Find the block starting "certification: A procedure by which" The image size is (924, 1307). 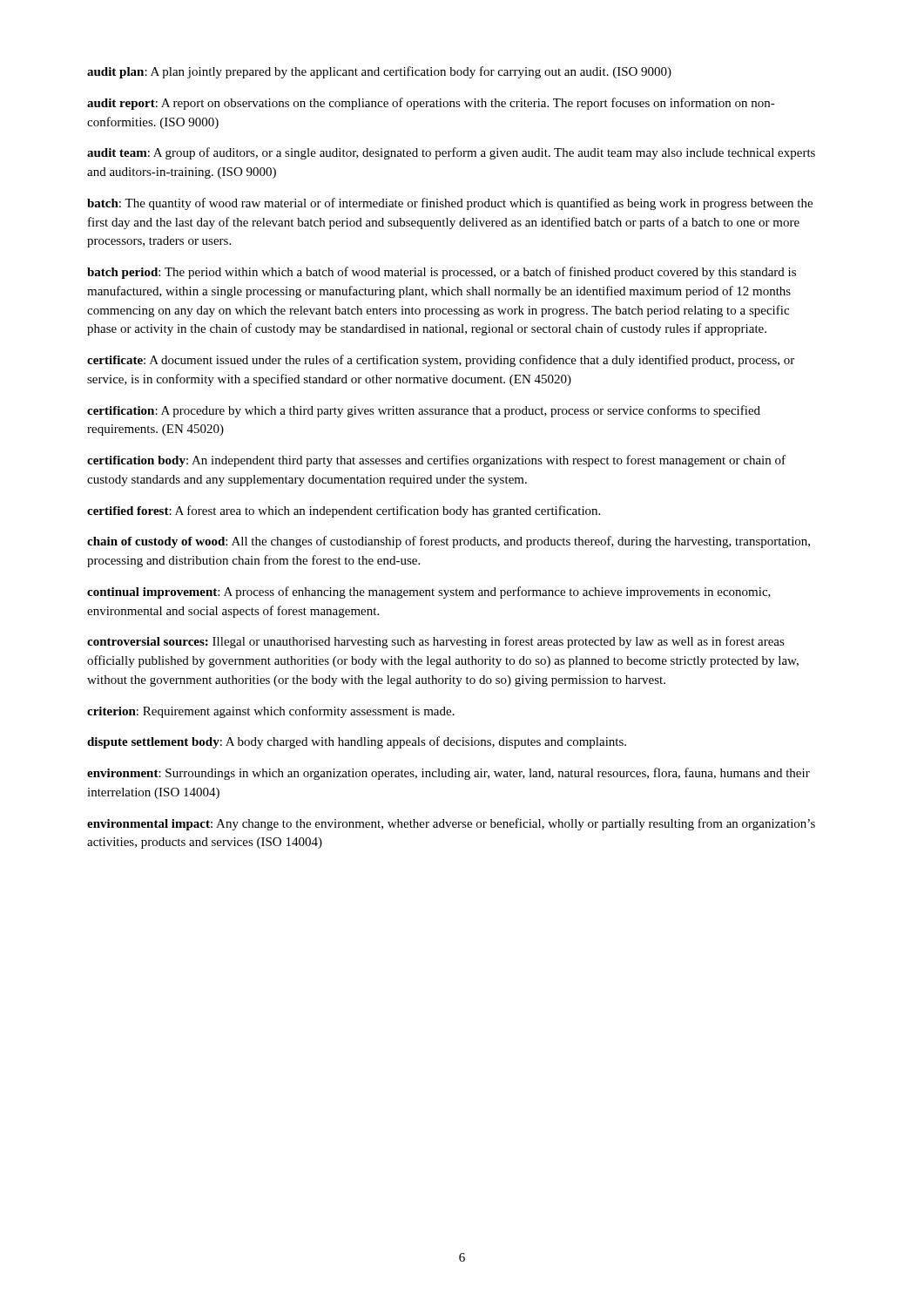click(x=424, y=419)
